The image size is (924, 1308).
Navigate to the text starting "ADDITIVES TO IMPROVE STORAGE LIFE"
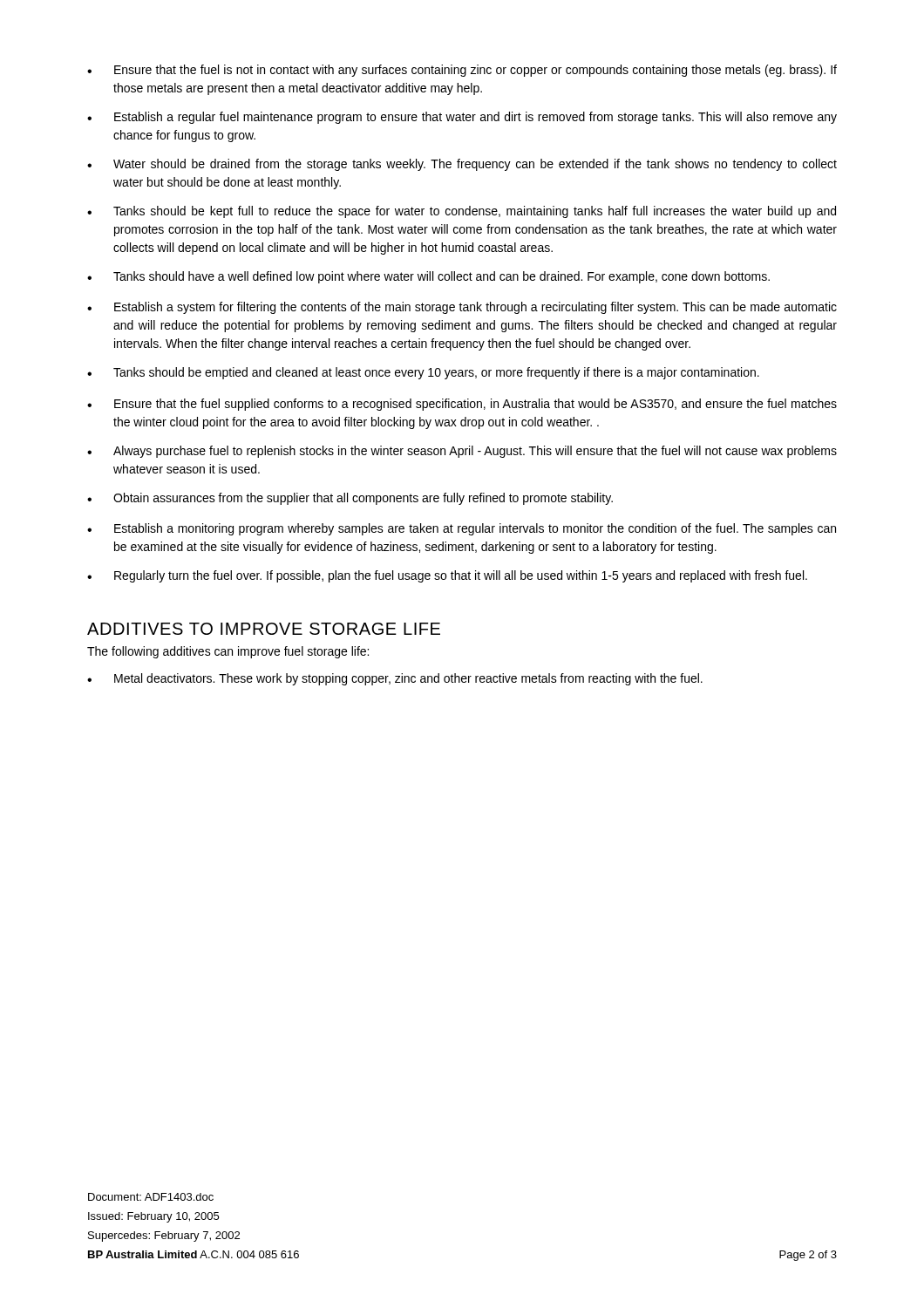[264, 628]
